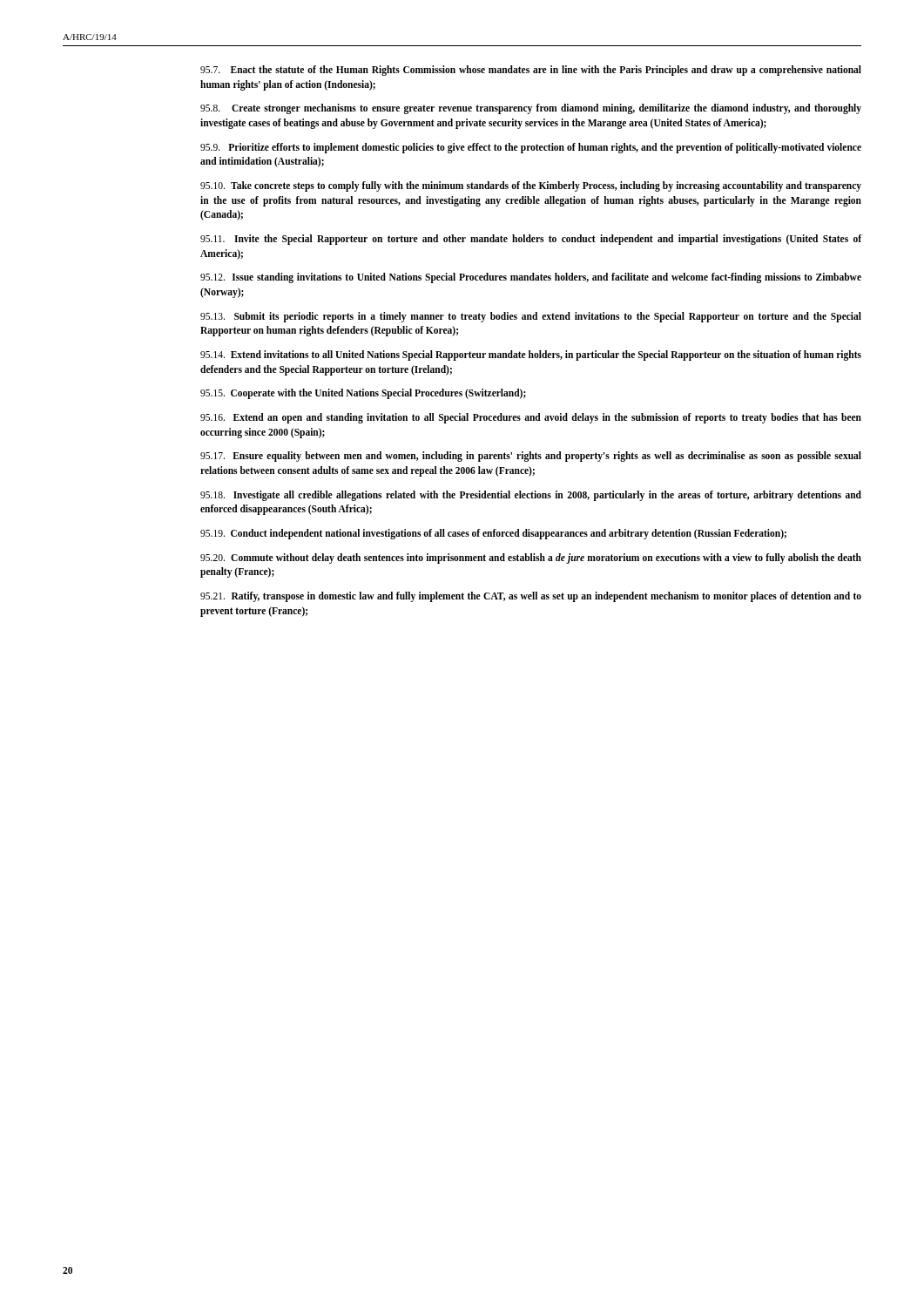Locate the block of text that opens with "95.18. Investigate all credible allegations related with the"
The width and height of the screenshot is (924, 1307).
(x=531, y=502)
